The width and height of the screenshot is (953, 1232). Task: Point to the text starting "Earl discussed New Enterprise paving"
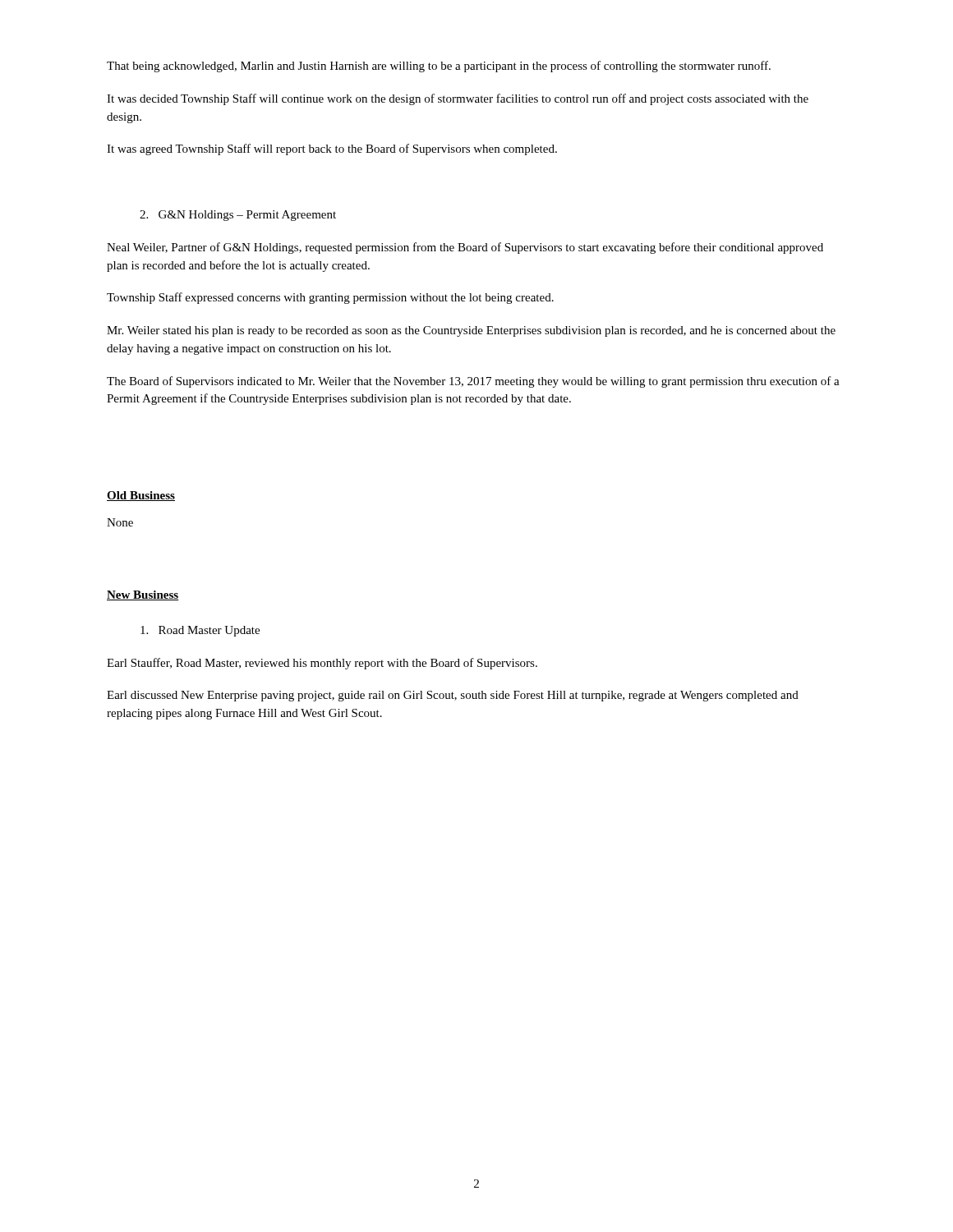453,704
